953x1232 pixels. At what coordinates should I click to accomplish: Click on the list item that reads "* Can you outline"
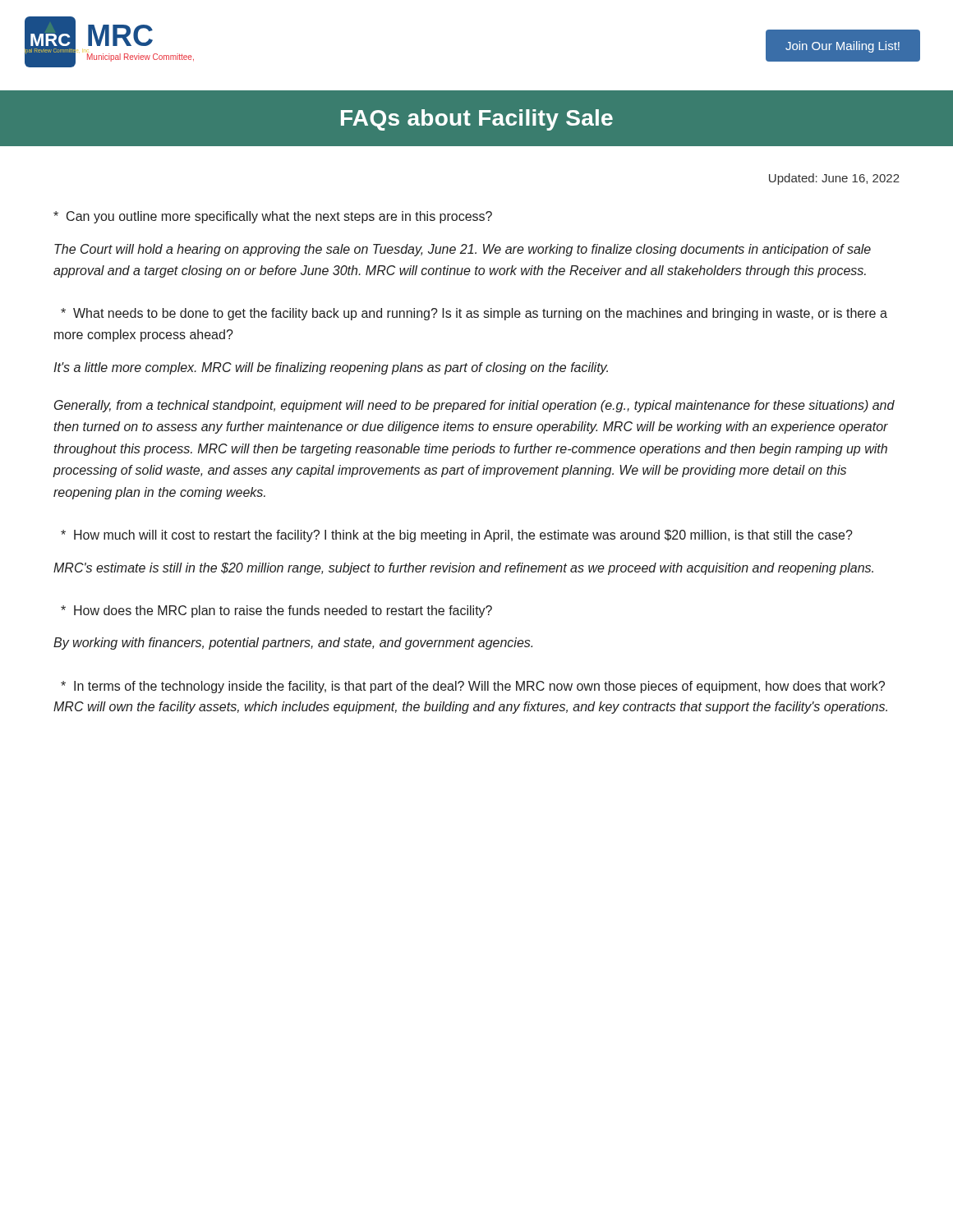pyautogui.click(x=273, y=216)
